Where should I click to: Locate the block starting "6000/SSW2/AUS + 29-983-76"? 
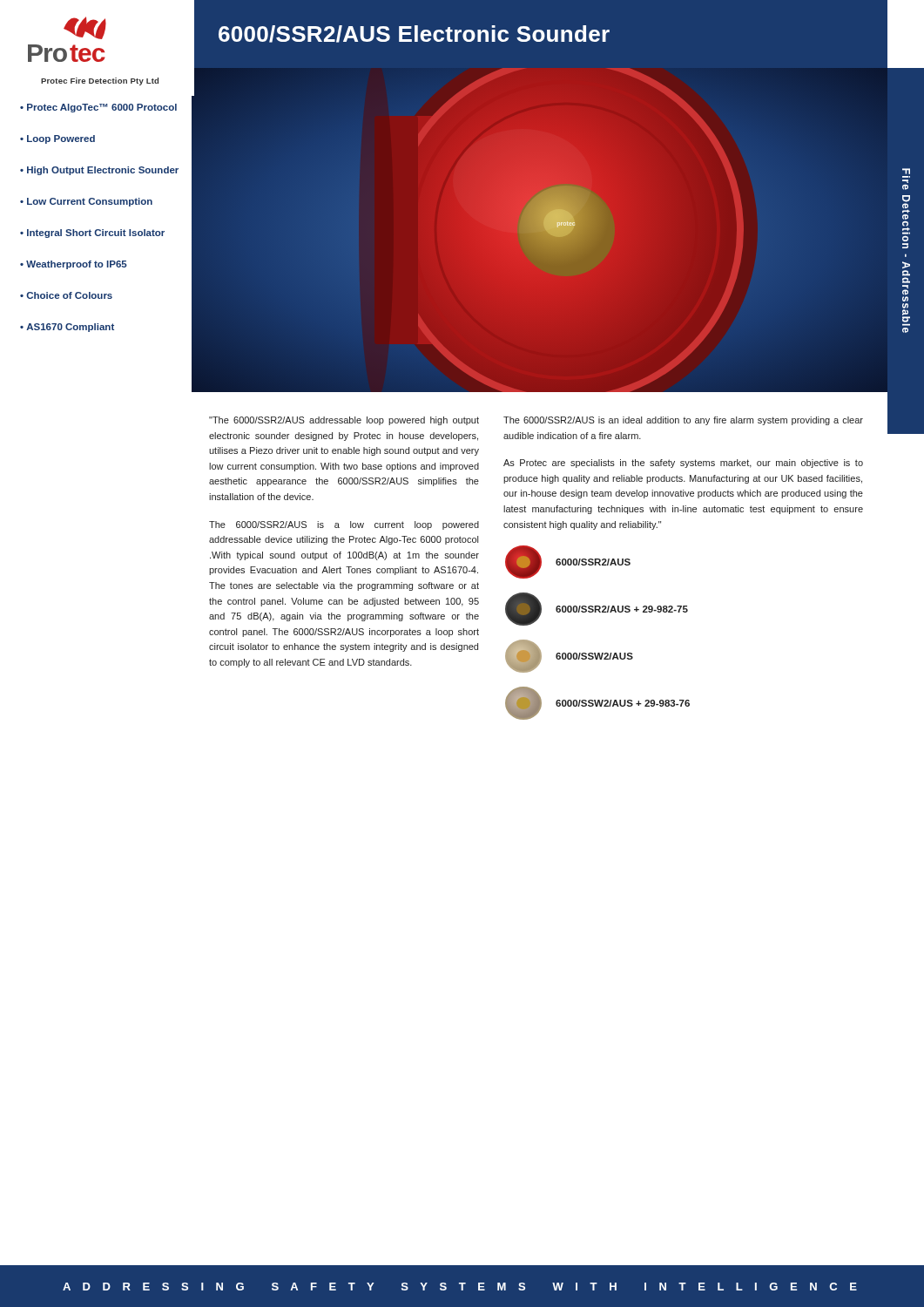click(x=623, y=703)
